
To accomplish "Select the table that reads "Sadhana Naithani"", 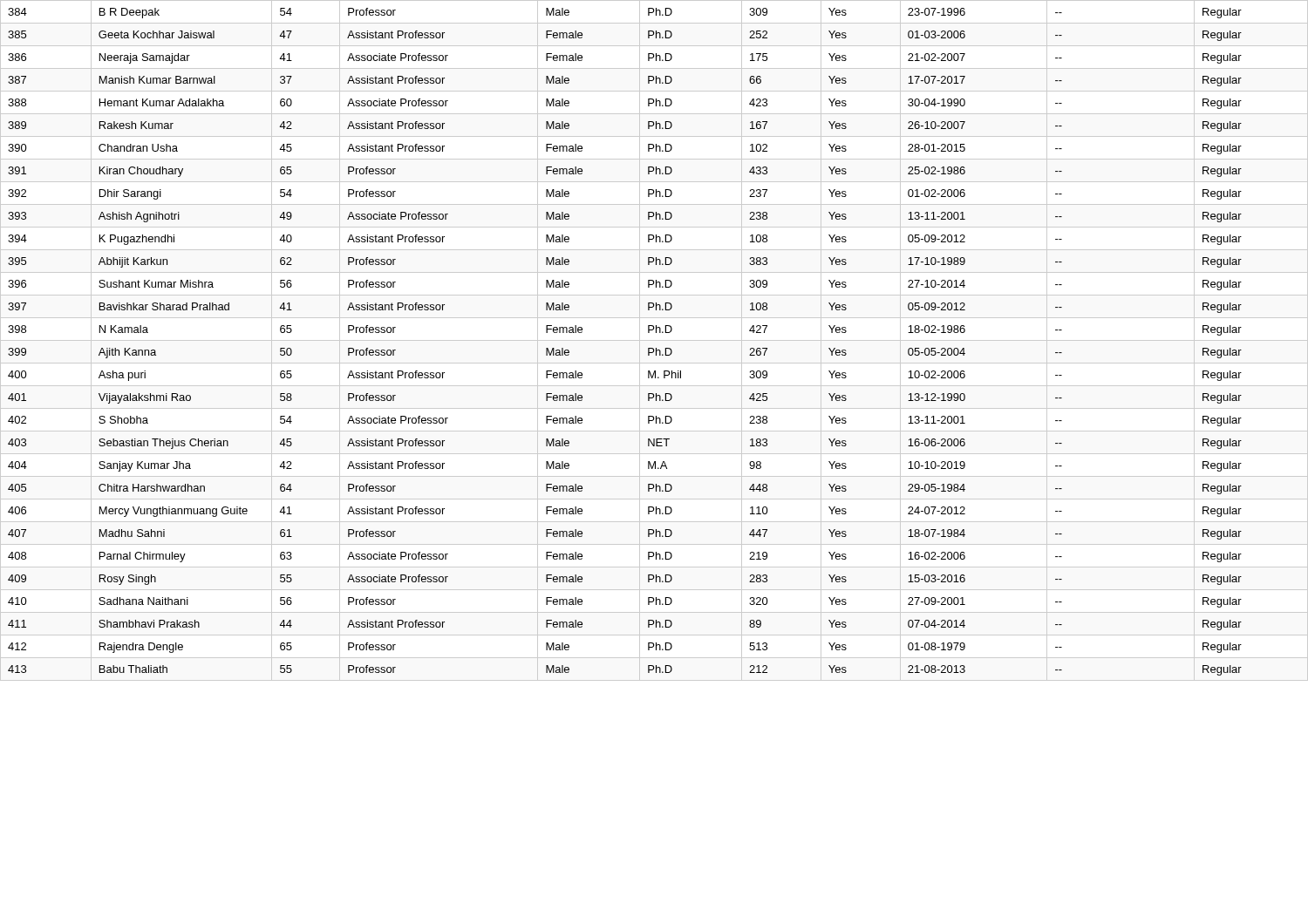I will 654,340.
